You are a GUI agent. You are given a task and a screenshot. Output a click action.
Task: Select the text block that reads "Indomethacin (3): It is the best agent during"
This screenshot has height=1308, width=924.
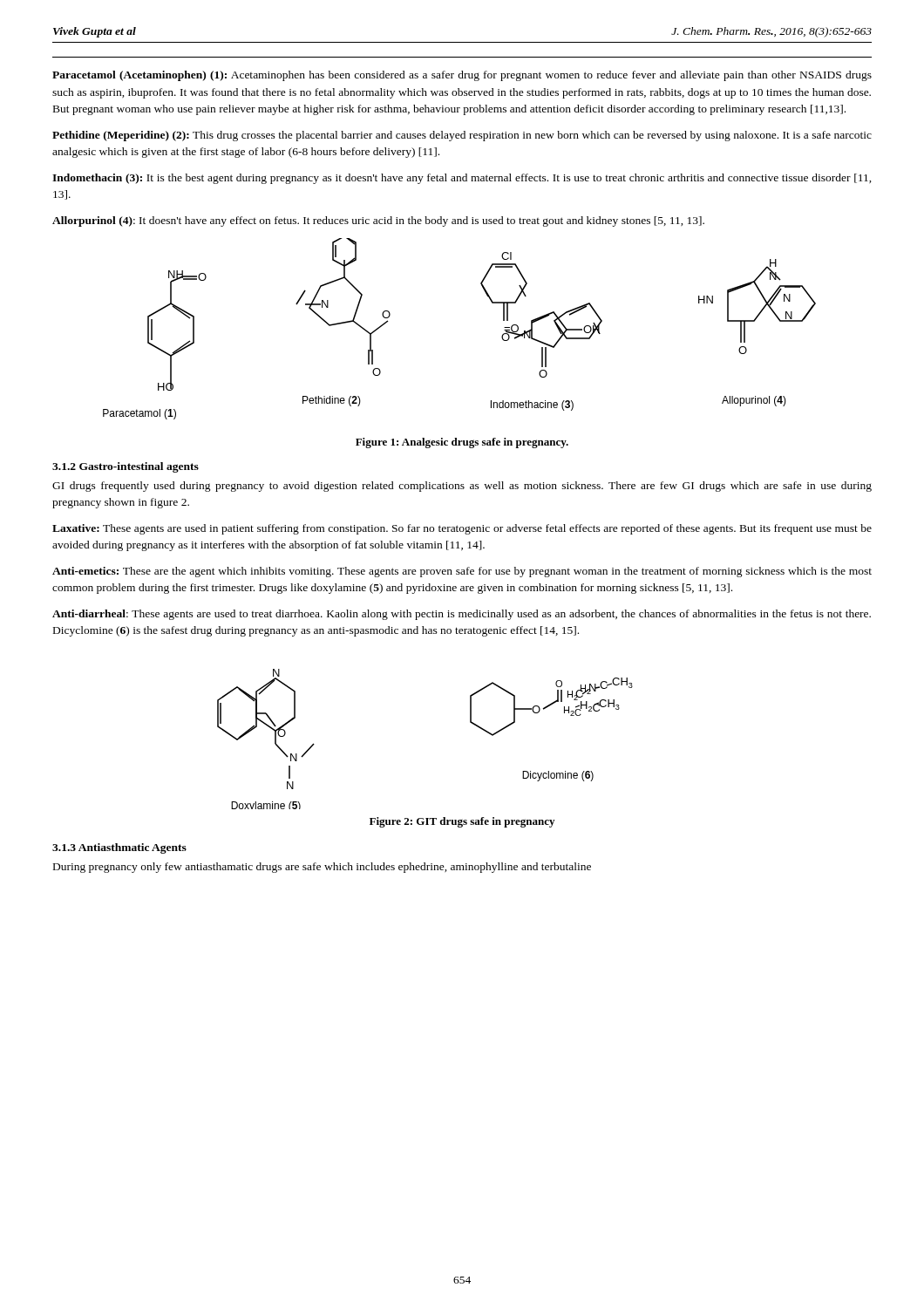[462, 186]
